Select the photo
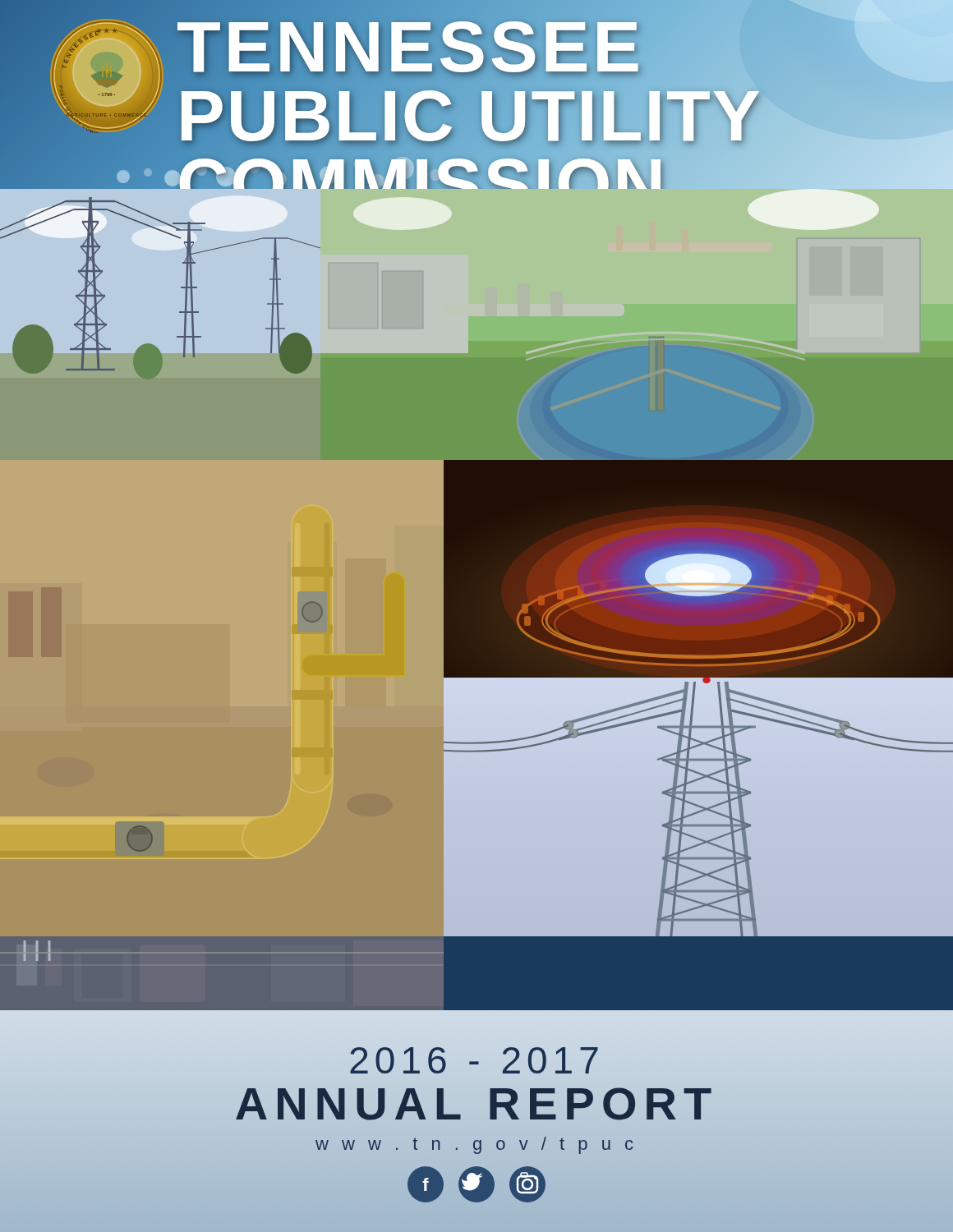Viewport: 953px width, 1232px height. click(476, 600)
